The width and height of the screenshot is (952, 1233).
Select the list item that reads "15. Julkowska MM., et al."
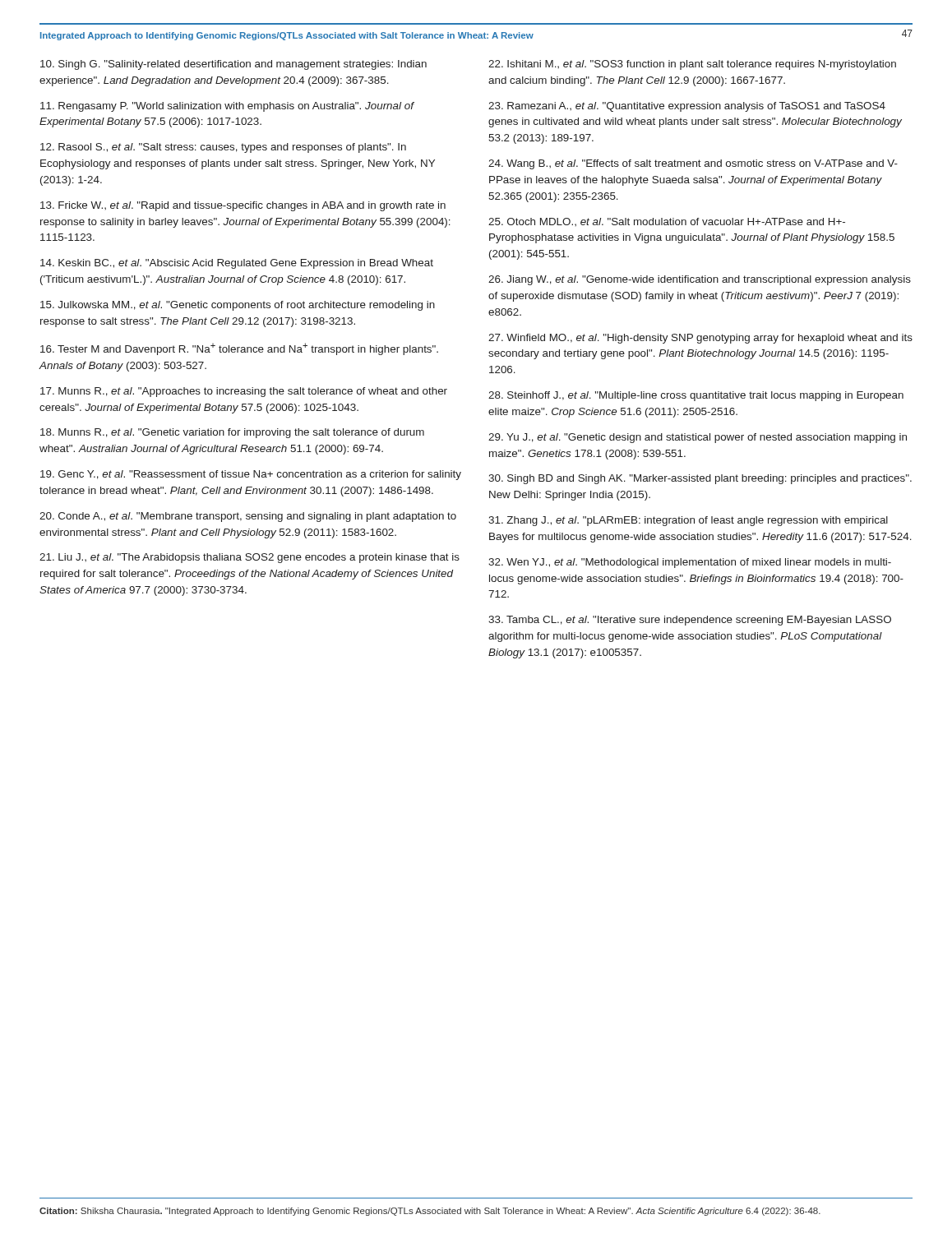click(x=237, y=313)
